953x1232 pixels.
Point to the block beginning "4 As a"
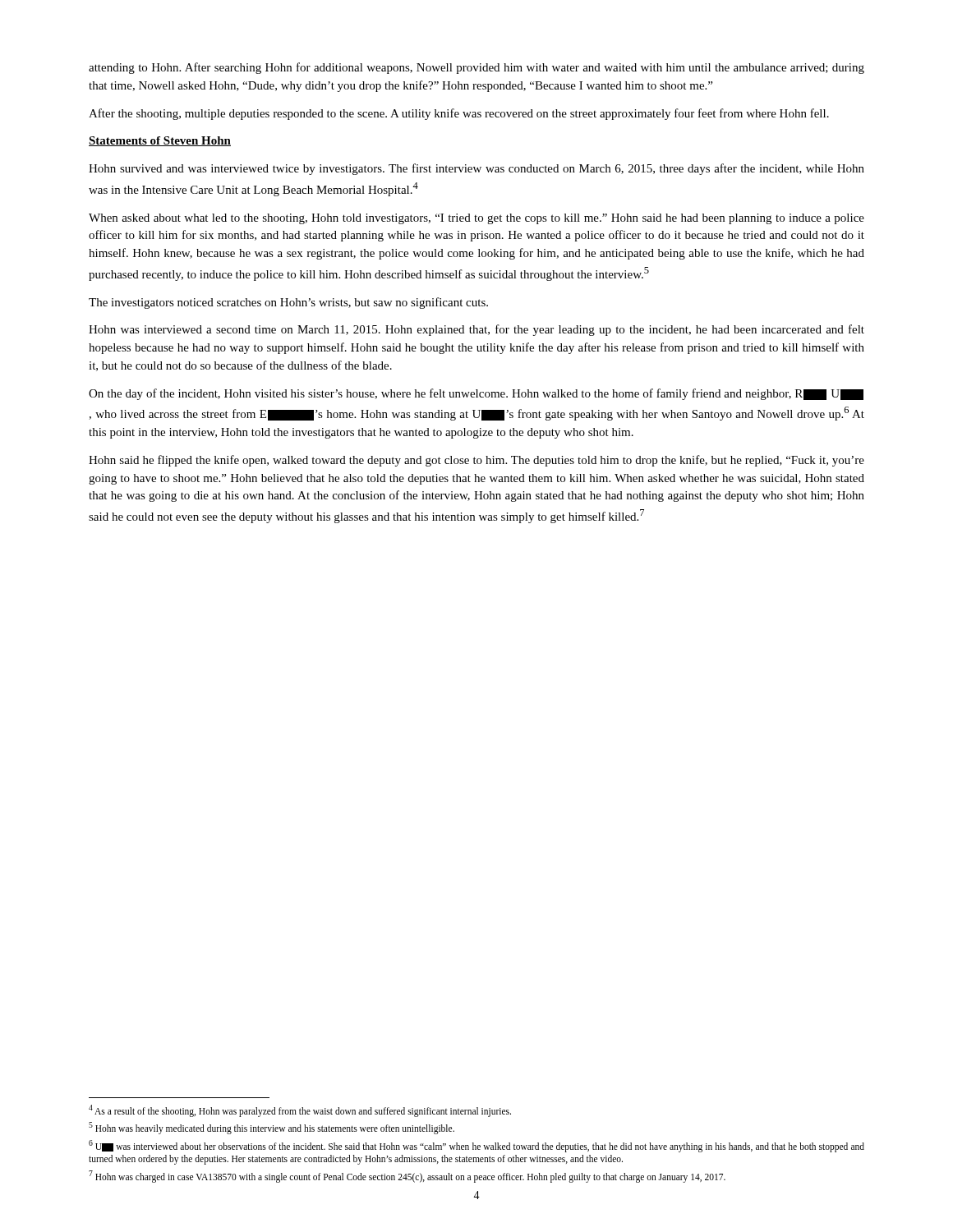(476, 1111)
